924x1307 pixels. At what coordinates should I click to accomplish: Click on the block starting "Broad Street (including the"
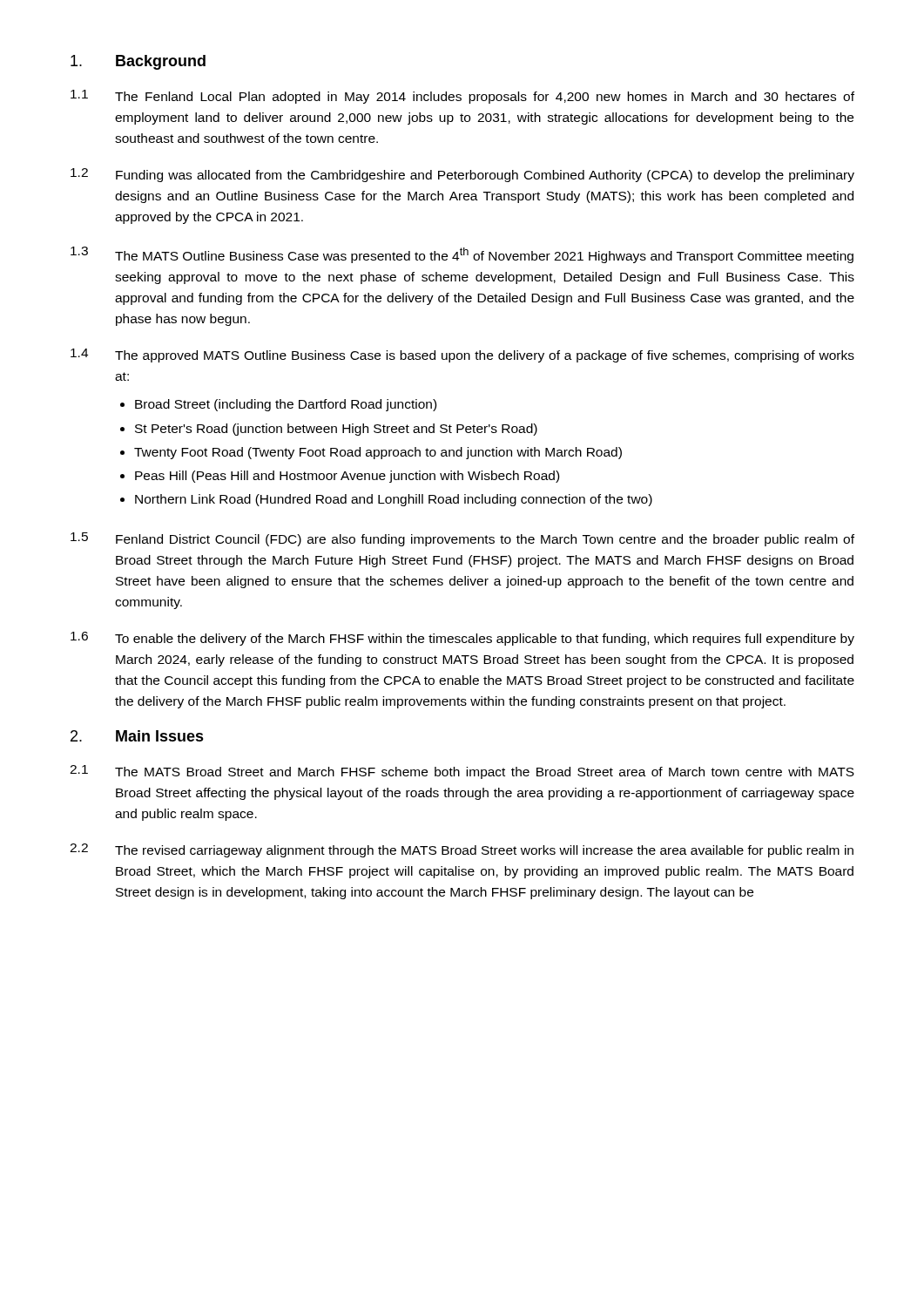point(286,404)
